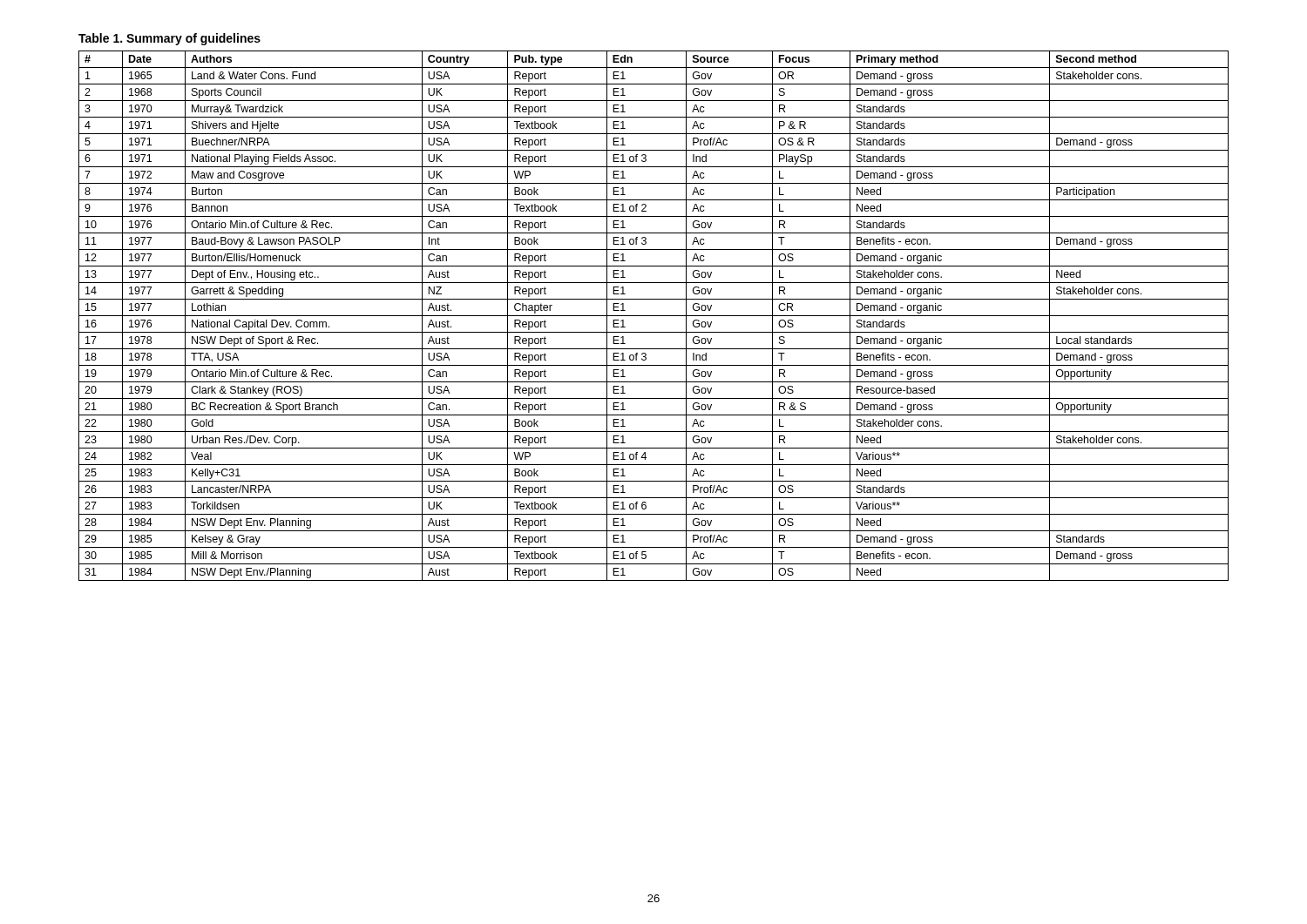1307x924 pixels.
Task: Navigate to the text block starting "Table 1. Summary of guidelines"
Action: (x=169, y=38)
